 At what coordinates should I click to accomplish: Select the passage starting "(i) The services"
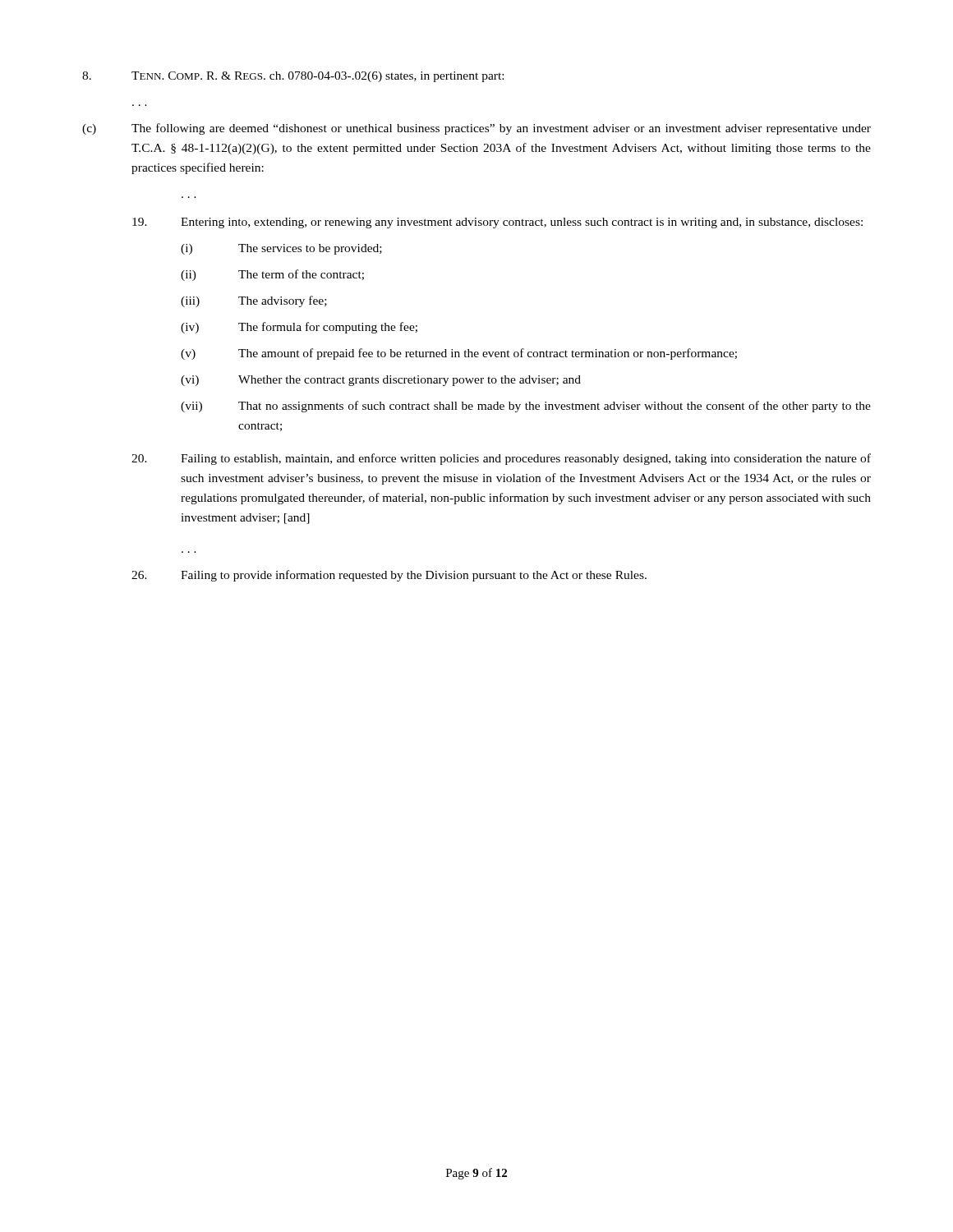281,249
